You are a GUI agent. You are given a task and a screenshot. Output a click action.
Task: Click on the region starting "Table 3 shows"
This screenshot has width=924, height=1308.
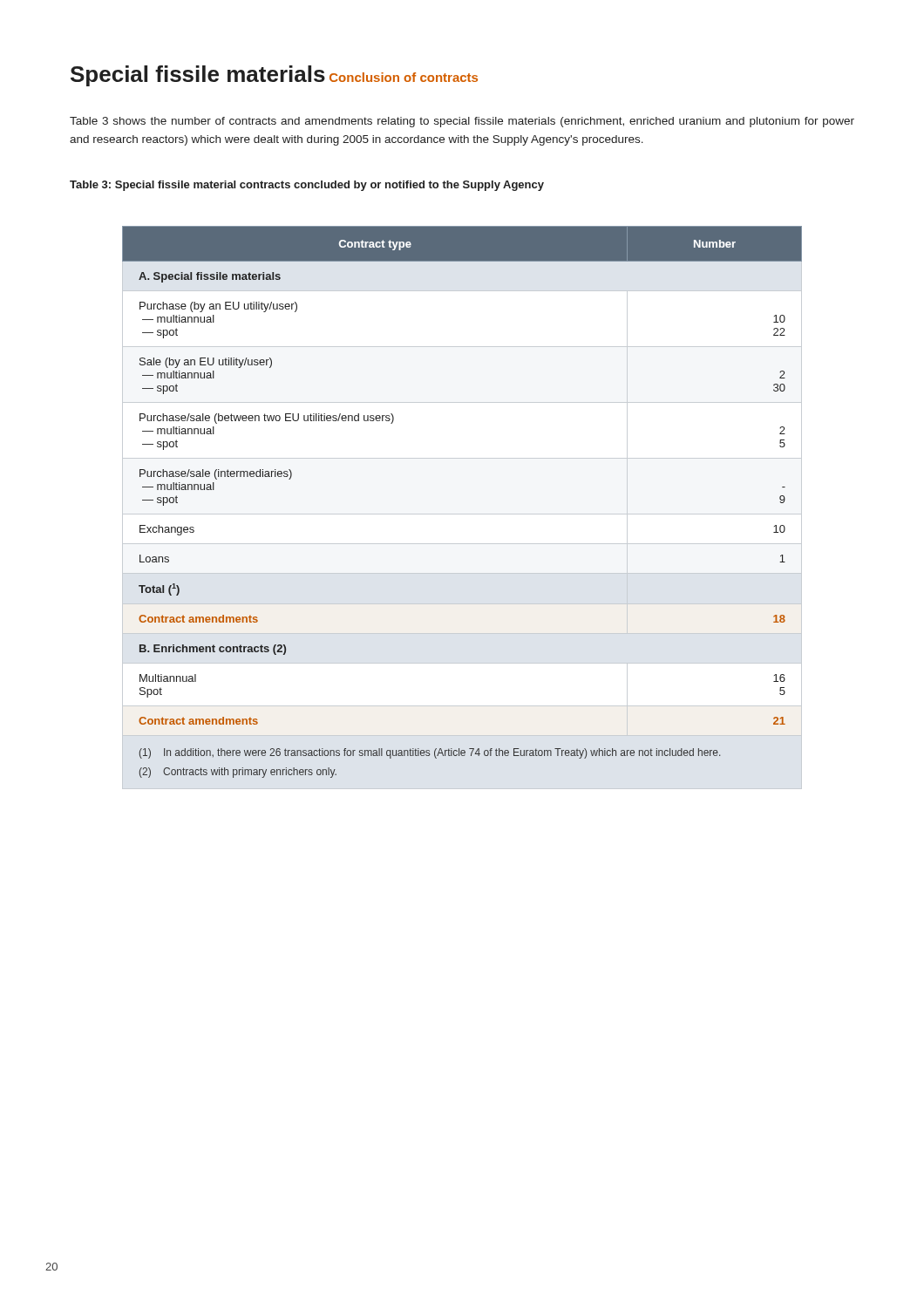[462, 131]
